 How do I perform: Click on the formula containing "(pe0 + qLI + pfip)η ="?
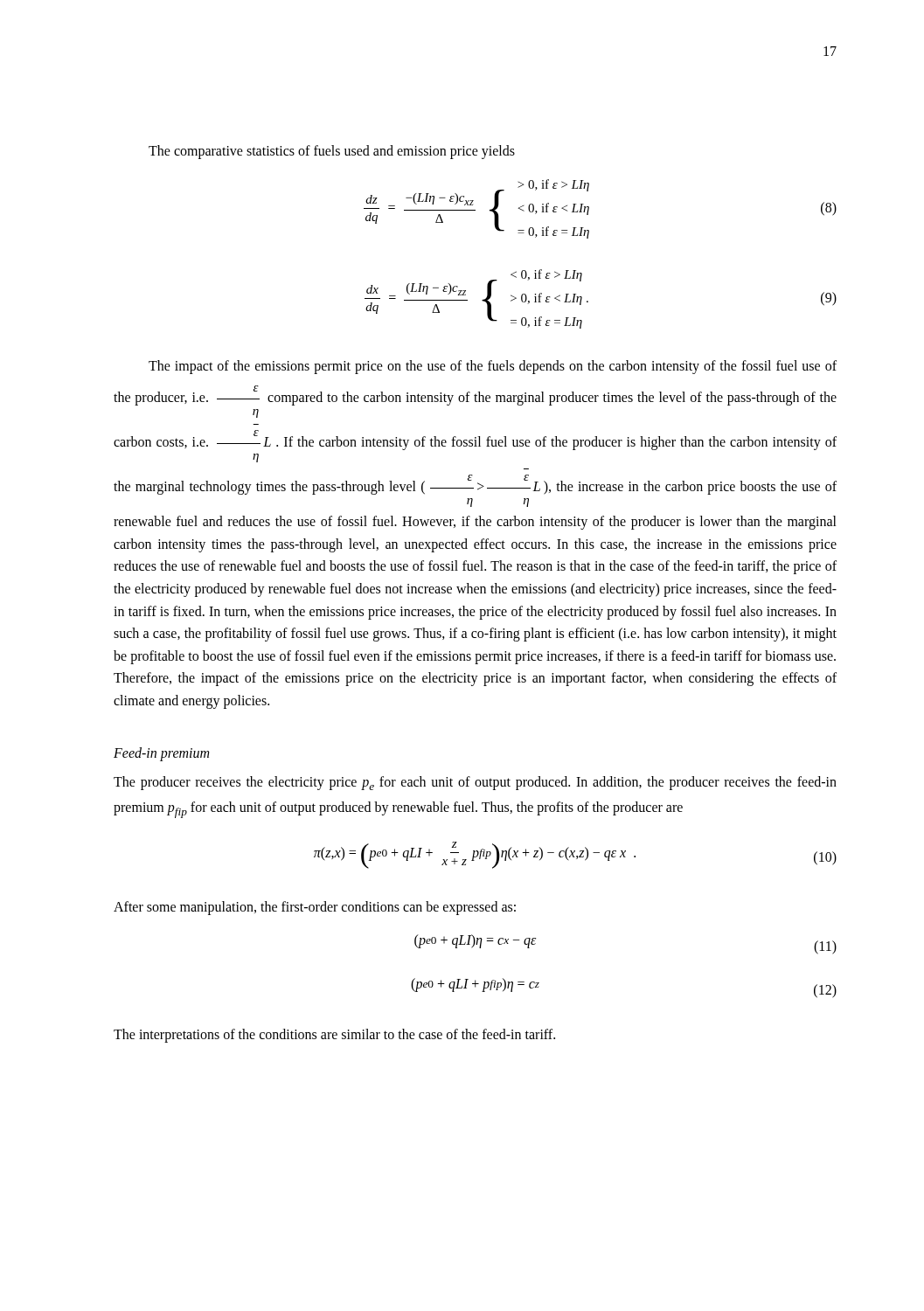pos(475,986)
